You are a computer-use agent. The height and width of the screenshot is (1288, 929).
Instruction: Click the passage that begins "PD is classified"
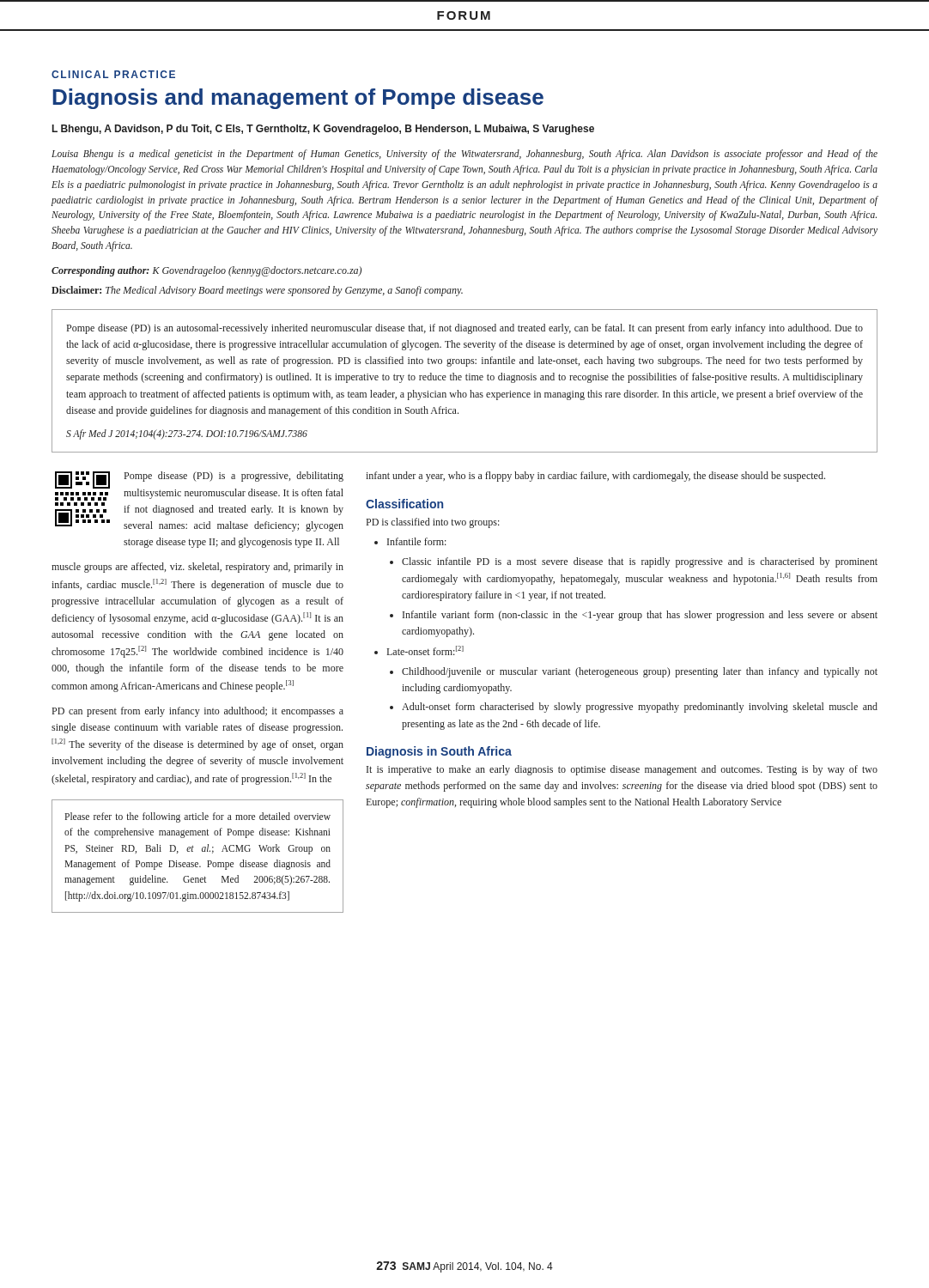point(433,522)
